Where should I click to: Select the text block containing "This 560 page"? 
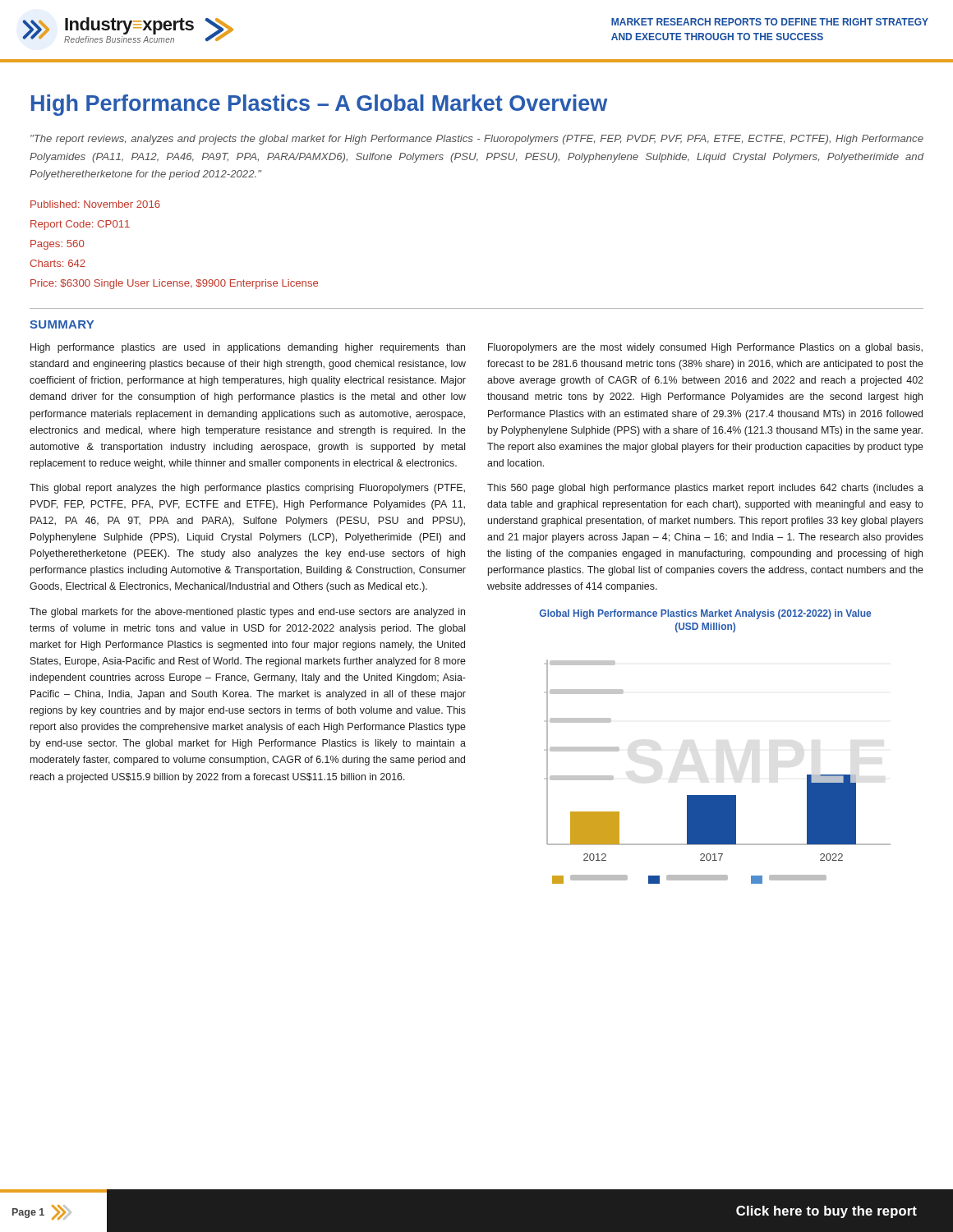(x=705, y=537)
